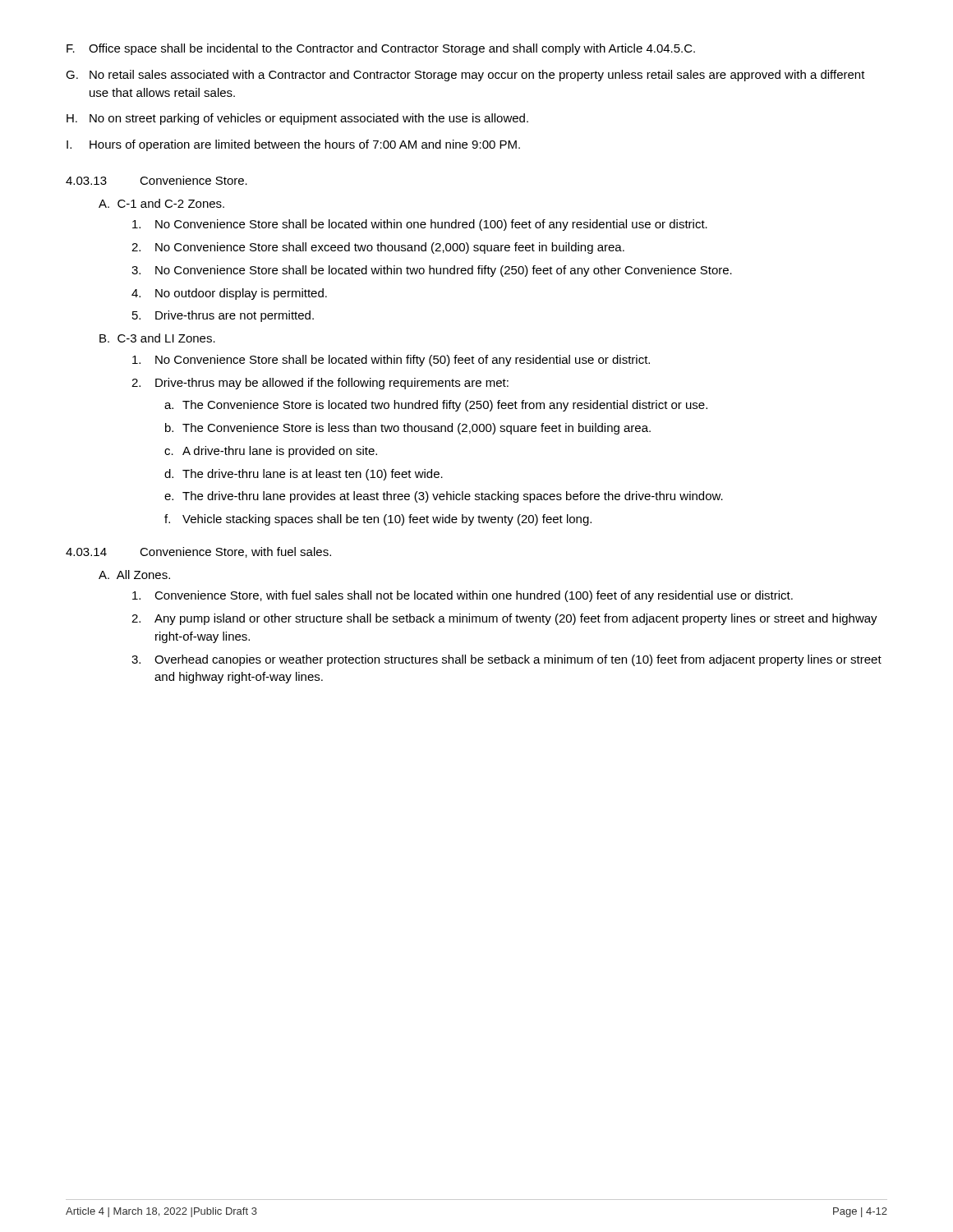Navigate to the passage starting "f. Vehicle stacking spaces shall be"
Viewport: 953px width, 1232px height.
(526, 519)
